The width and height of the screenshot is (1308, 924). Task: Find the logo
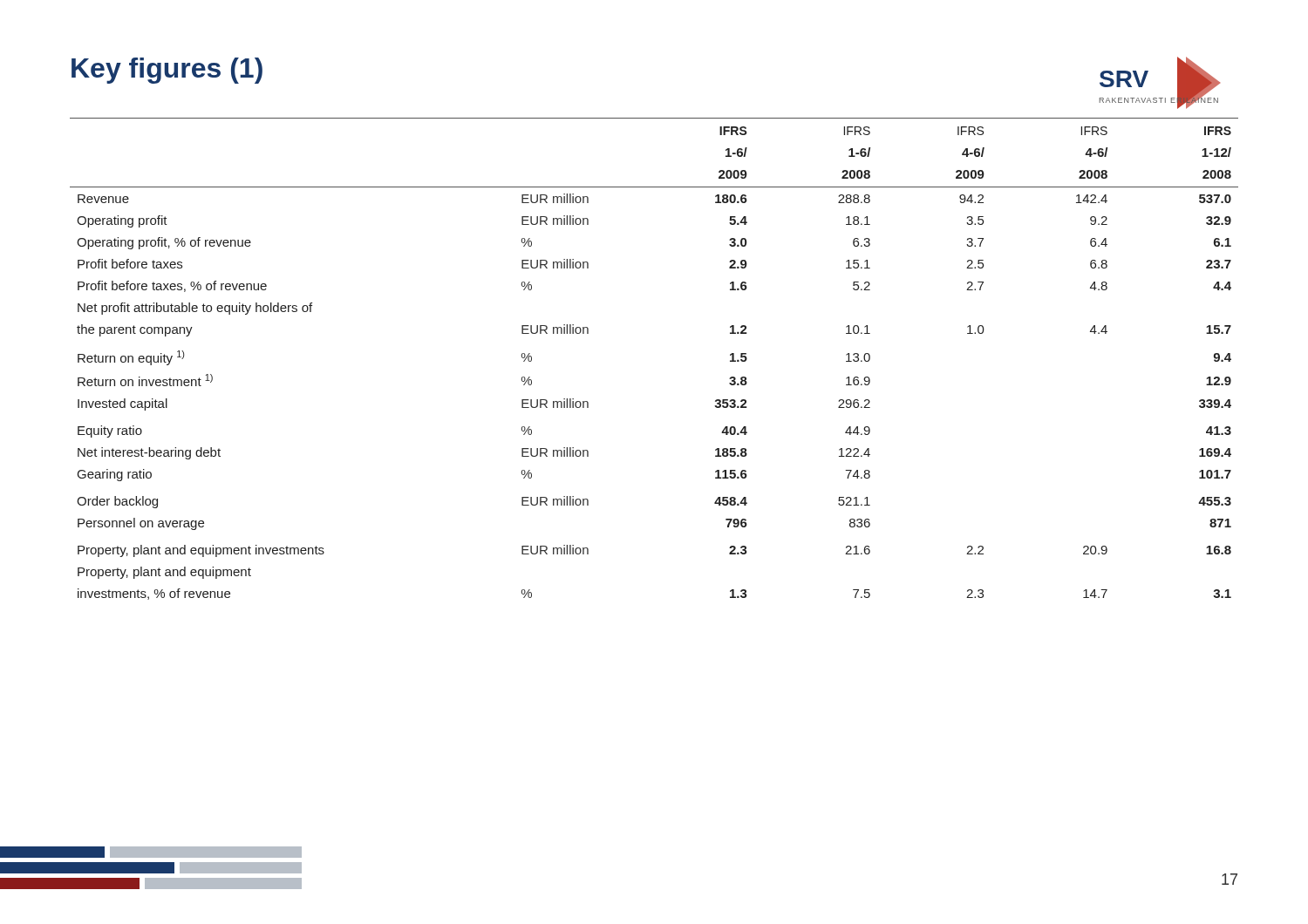point(1169,83)
